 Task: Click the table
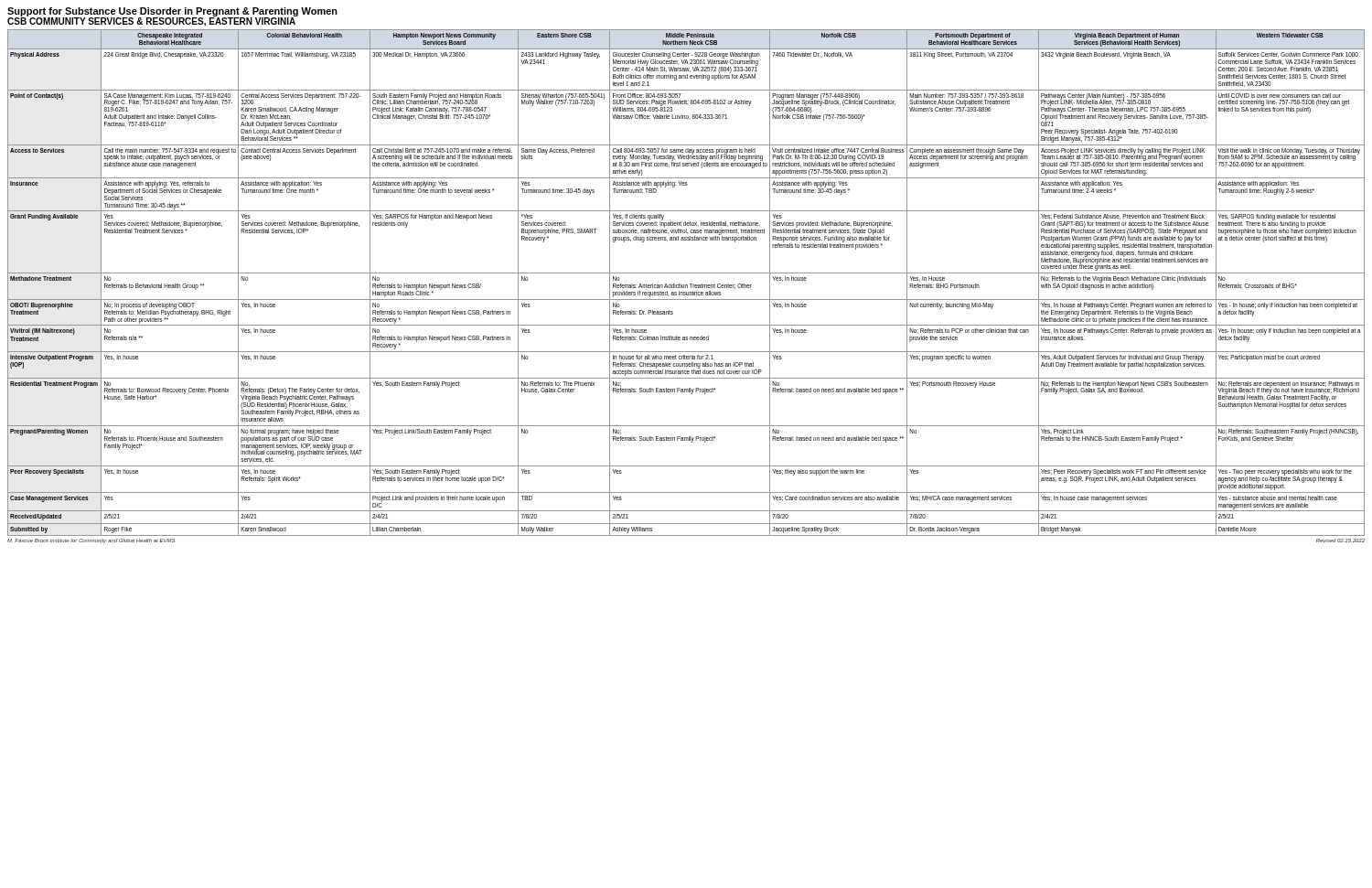click(x=686, y=282)
